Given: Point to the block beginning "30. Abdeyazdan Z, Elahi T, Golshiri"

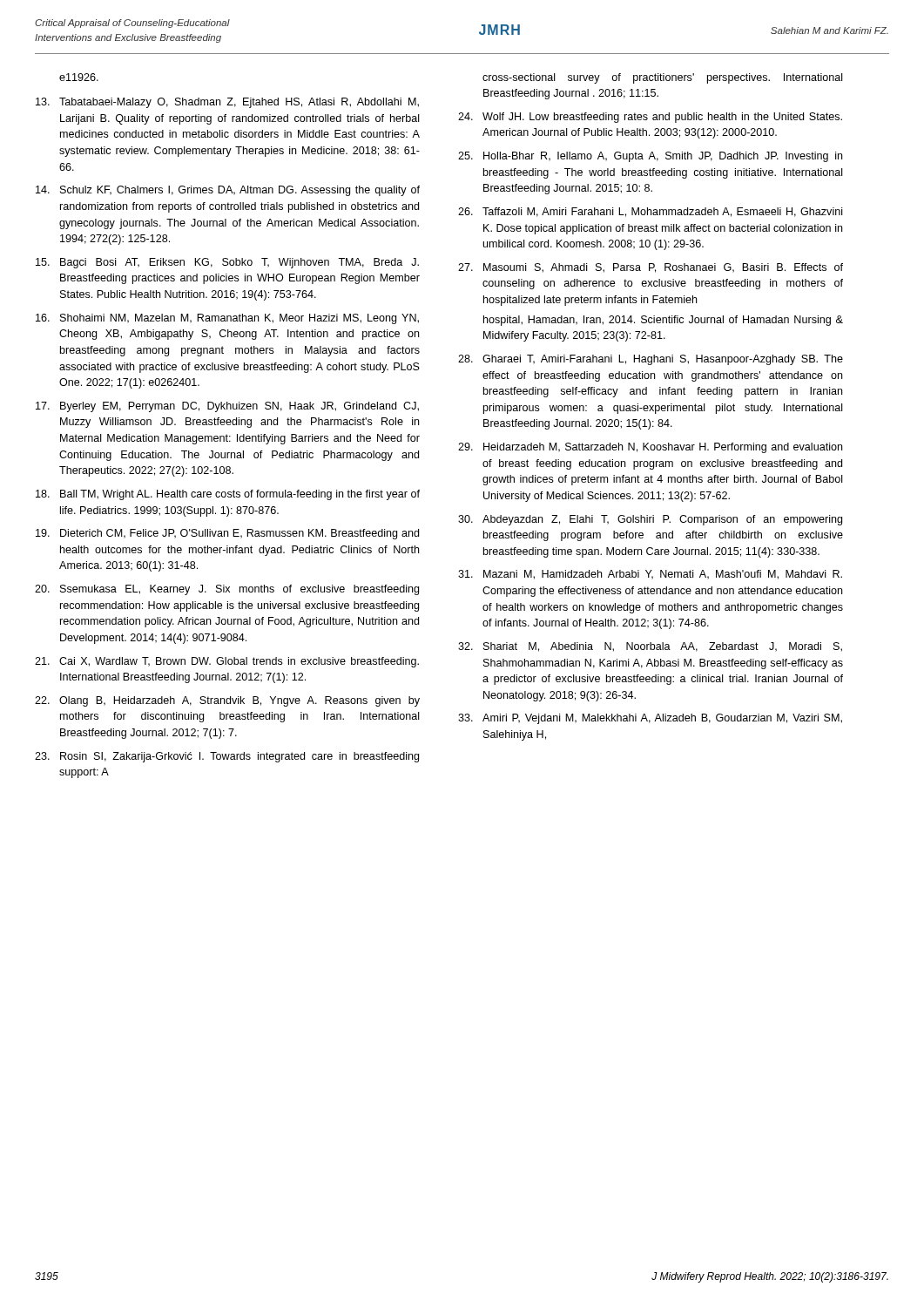Looking at the screenshot, I should tap(651, 535).
